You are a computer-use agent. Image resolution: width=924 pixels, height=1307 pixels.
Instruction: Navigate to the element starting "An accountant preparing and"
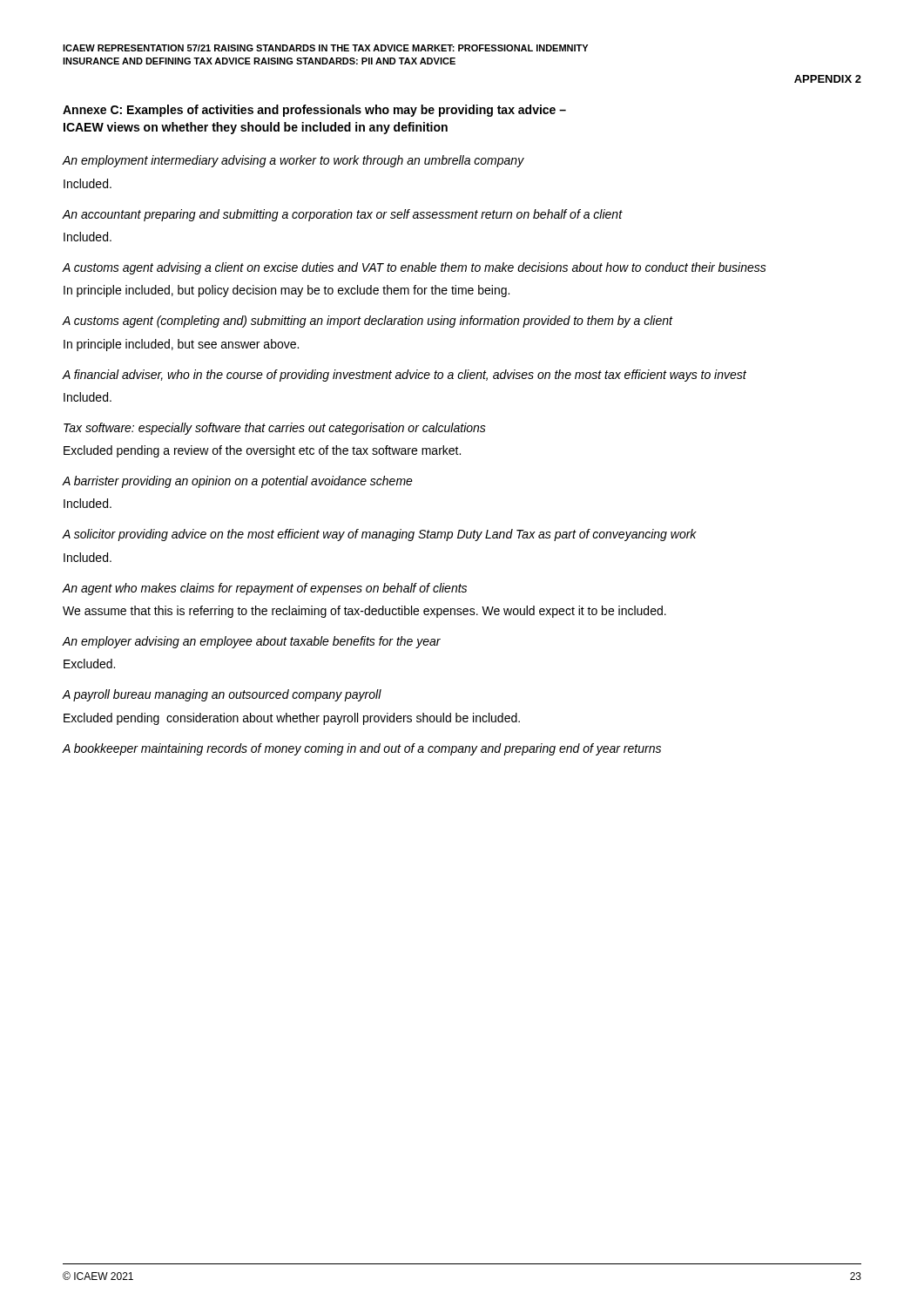point(342,214)
